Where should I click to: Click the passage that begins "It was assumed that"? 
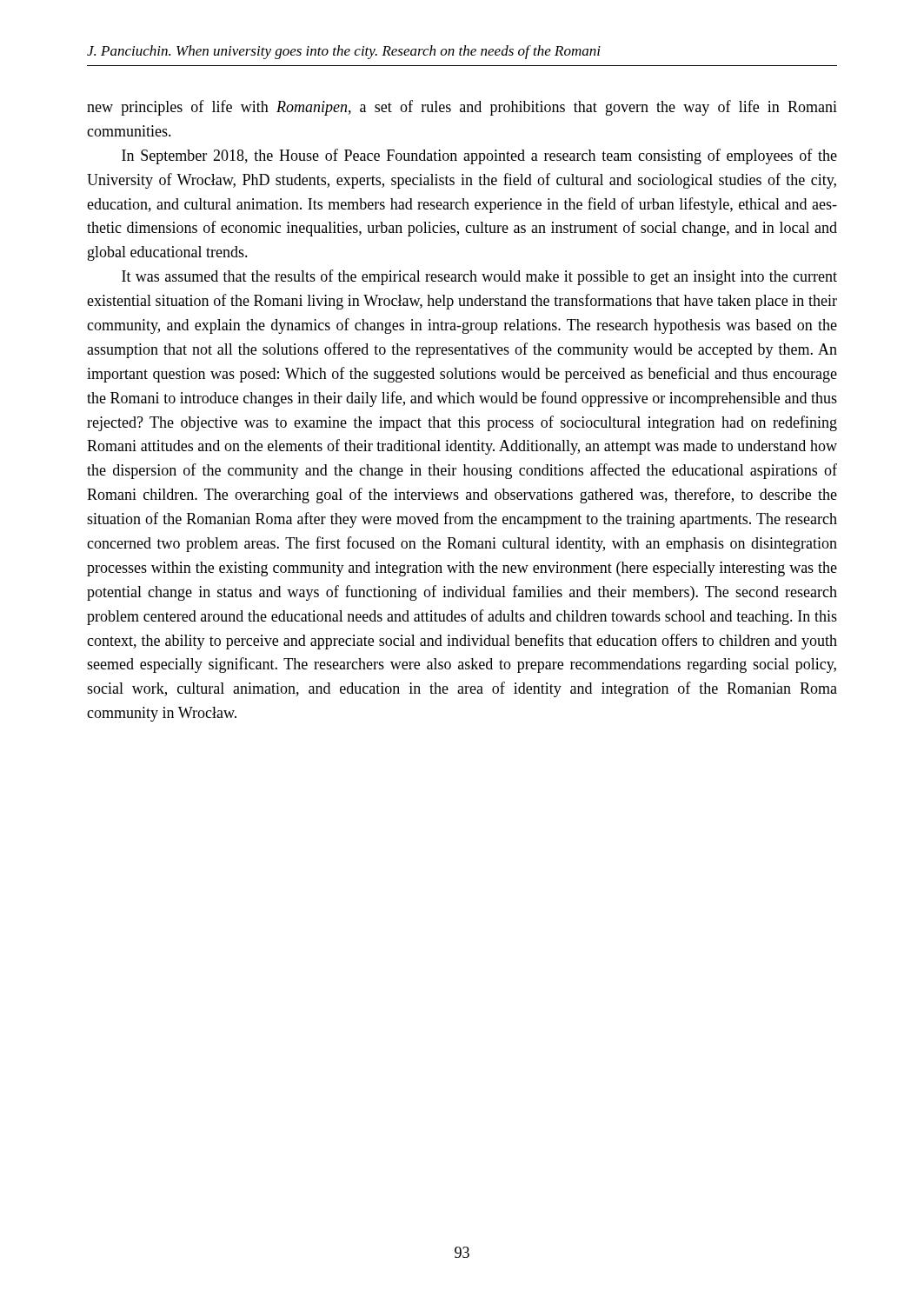(x=462, y=496)
